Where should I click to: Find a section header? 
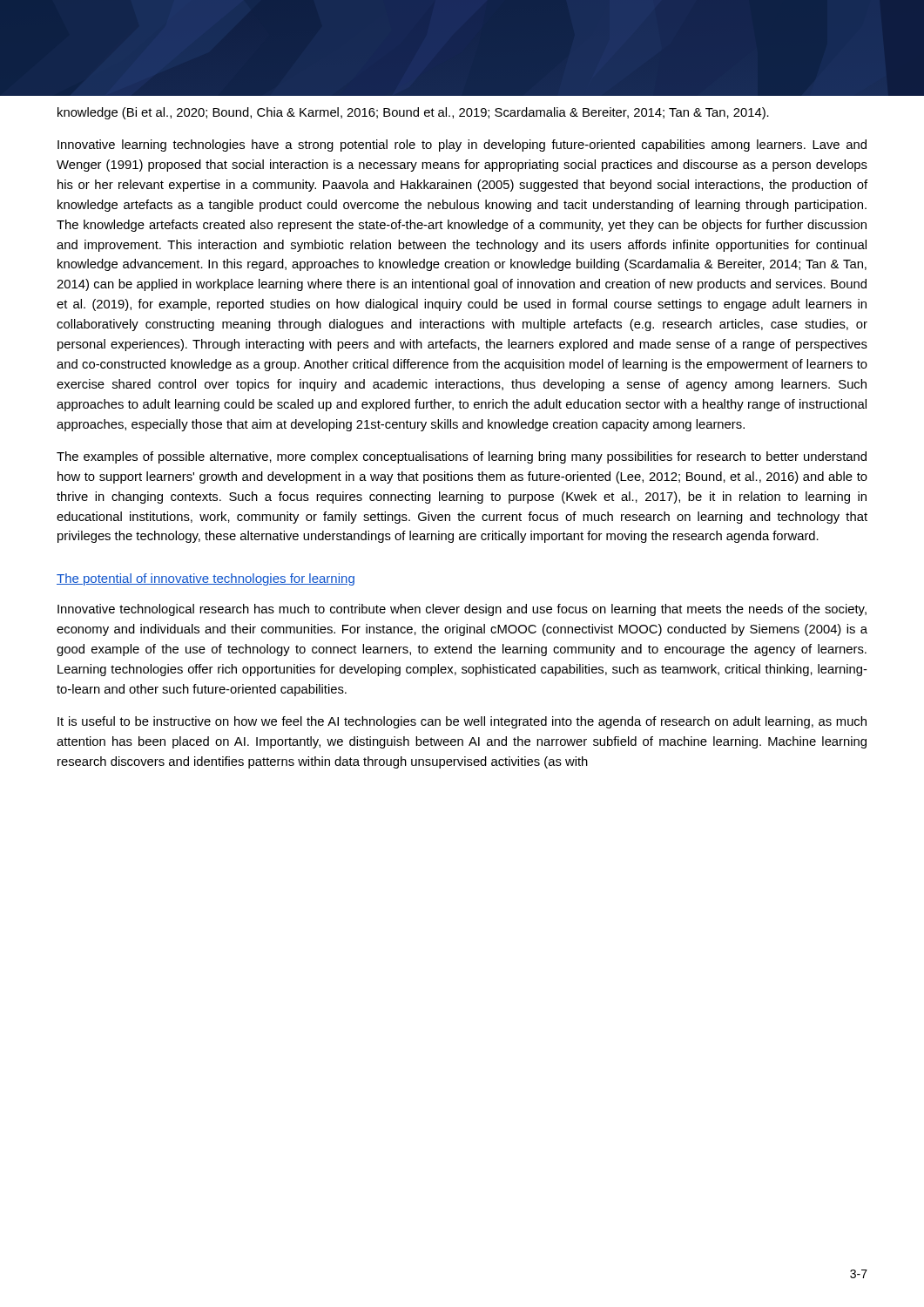[x=206, y=578]
